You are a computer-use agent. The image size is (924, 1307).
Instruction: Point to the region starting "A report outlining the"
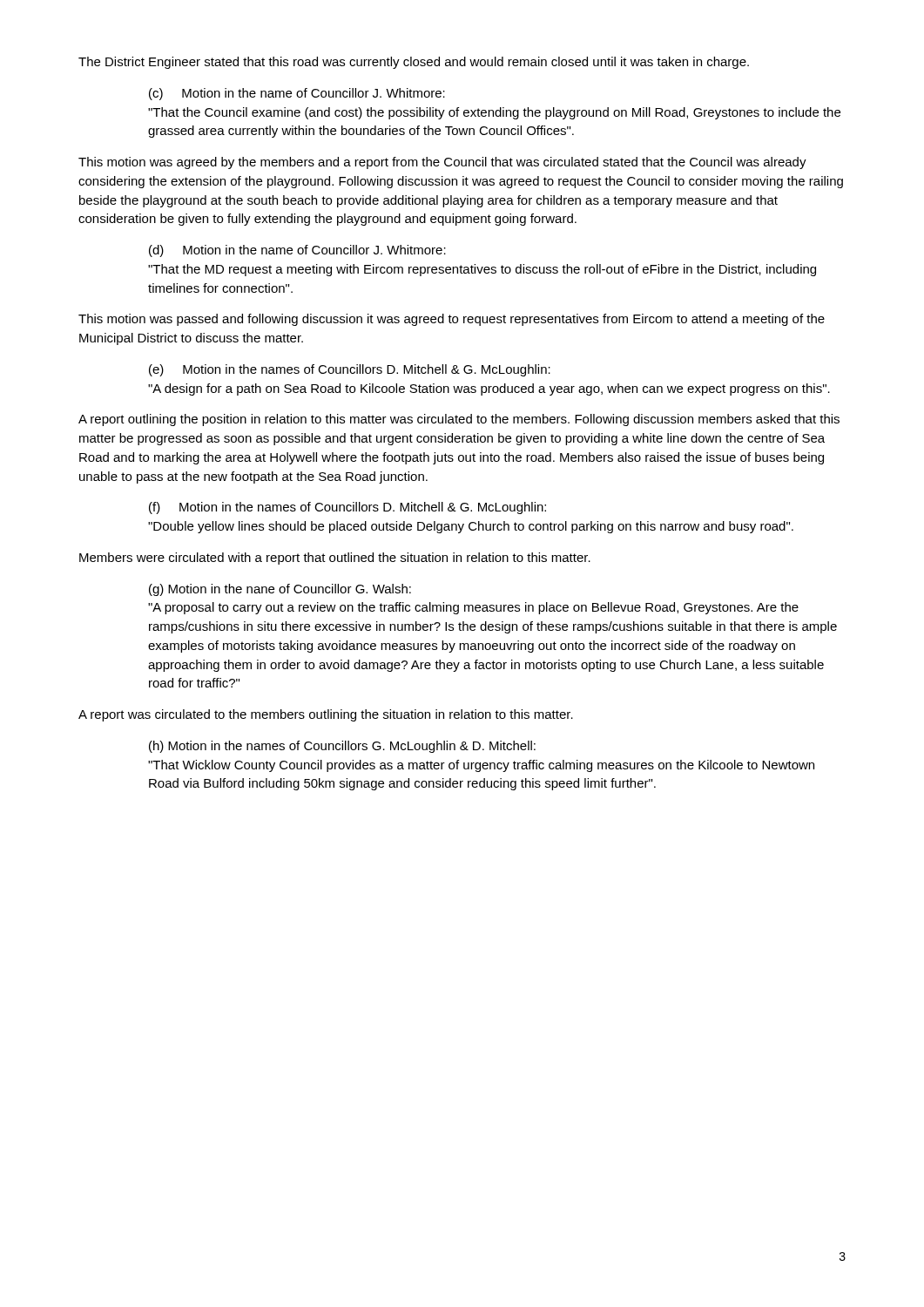(x=459, y=447)
